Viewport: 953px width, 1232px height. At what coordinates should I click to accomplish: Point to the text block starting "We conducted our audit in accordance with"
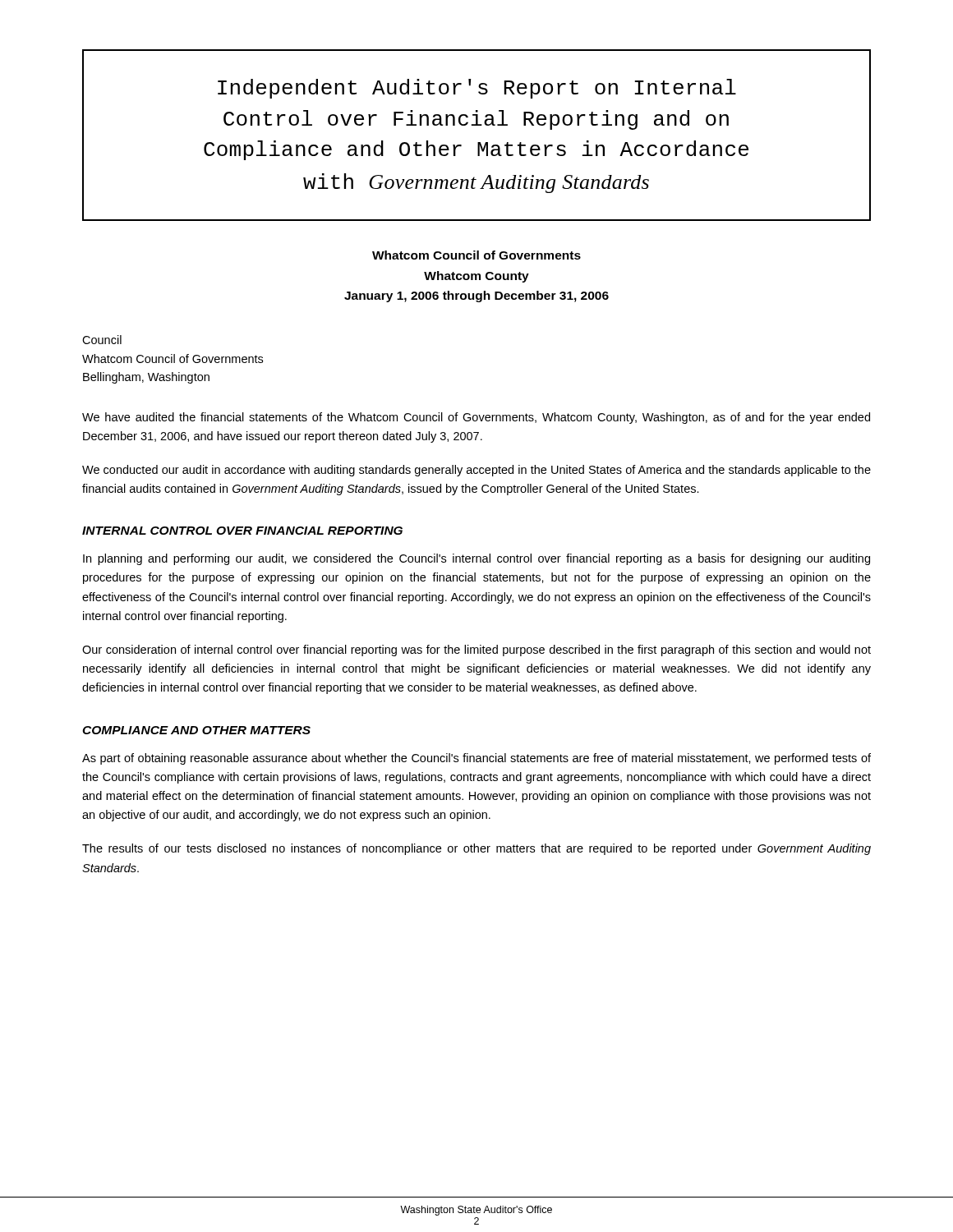point(476,479)
